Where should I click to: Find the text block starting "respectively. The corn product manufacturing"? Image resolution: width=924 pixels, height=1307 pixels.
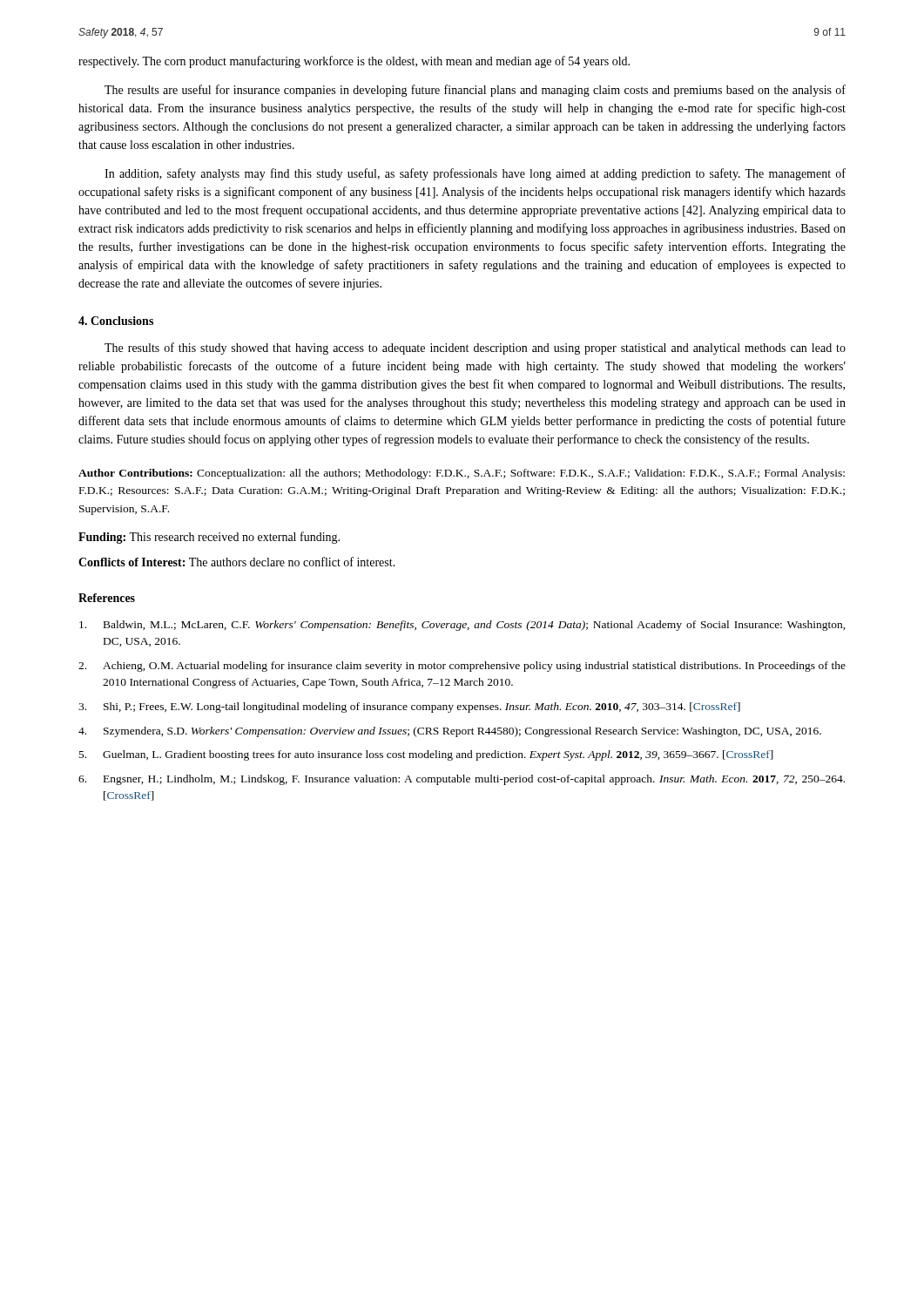[x=462, y=61]
